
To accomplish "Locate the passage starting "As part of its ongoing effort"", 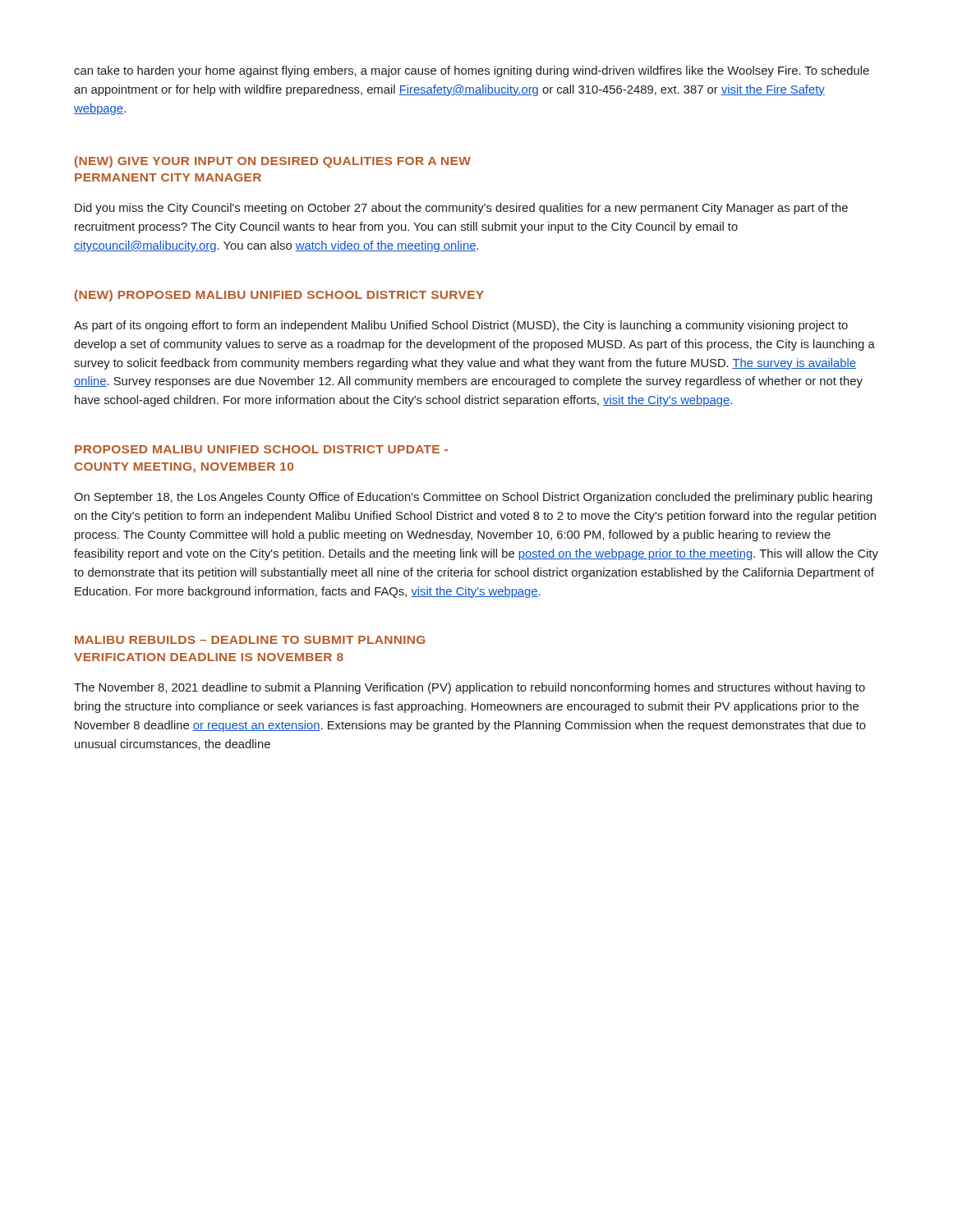I will coord(476,363).
